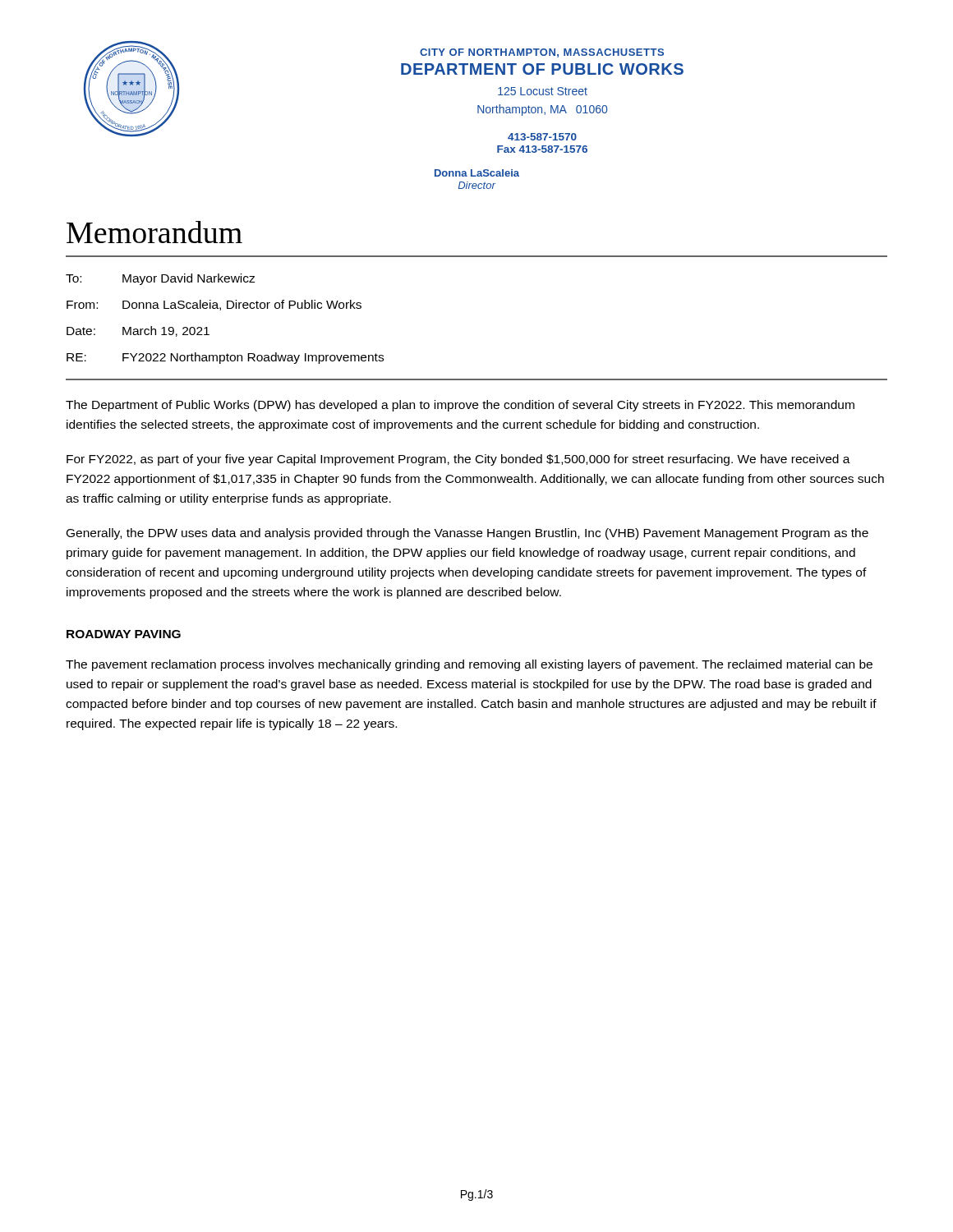Navigate to the text starting "The Department of Public Works (DPW) has developed"
Image resolution: width=953 pixels, height=1232 pixels.
click(460, 414)
